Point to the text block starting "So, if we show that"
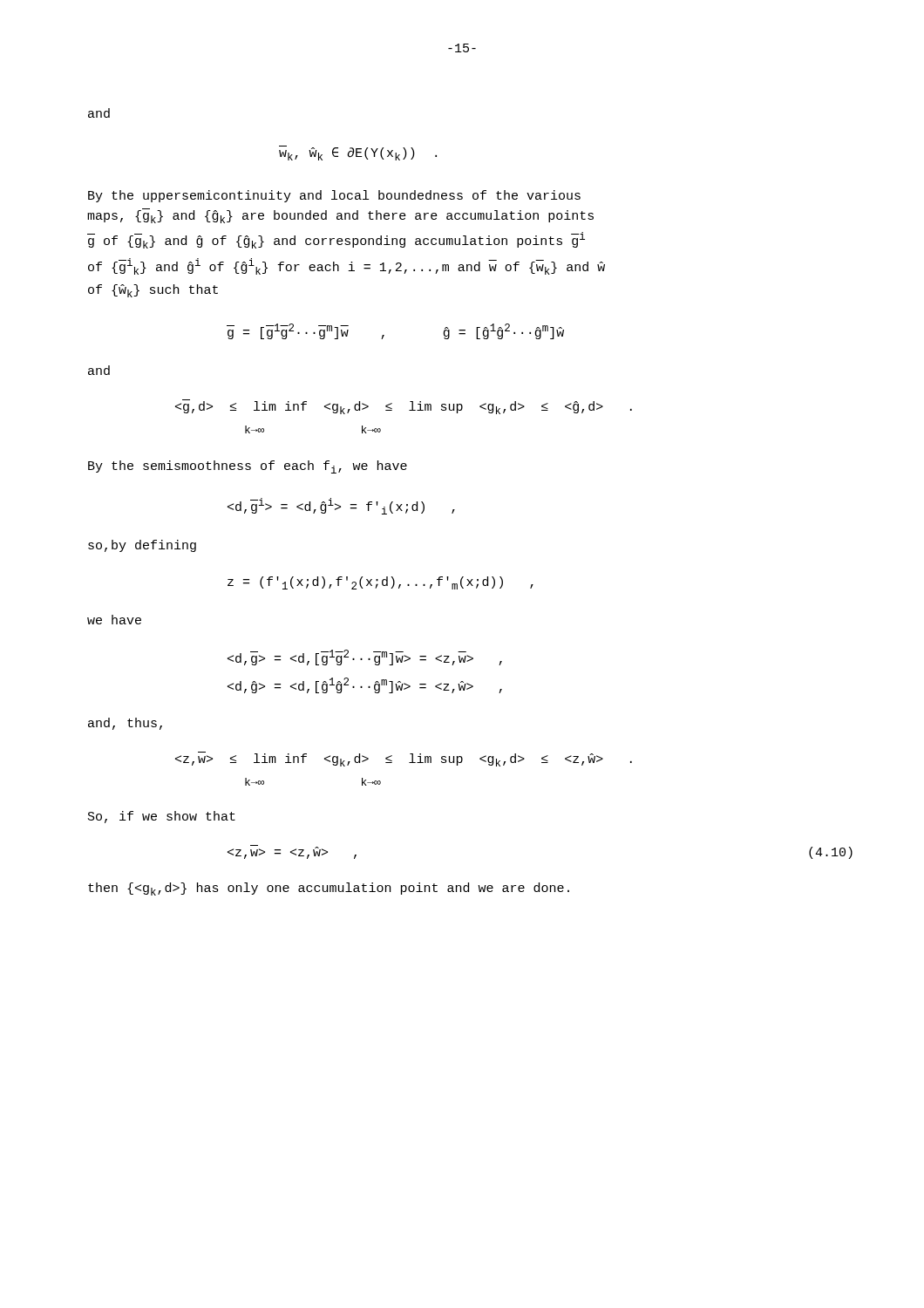924x1308 pixels. (162, 817)
